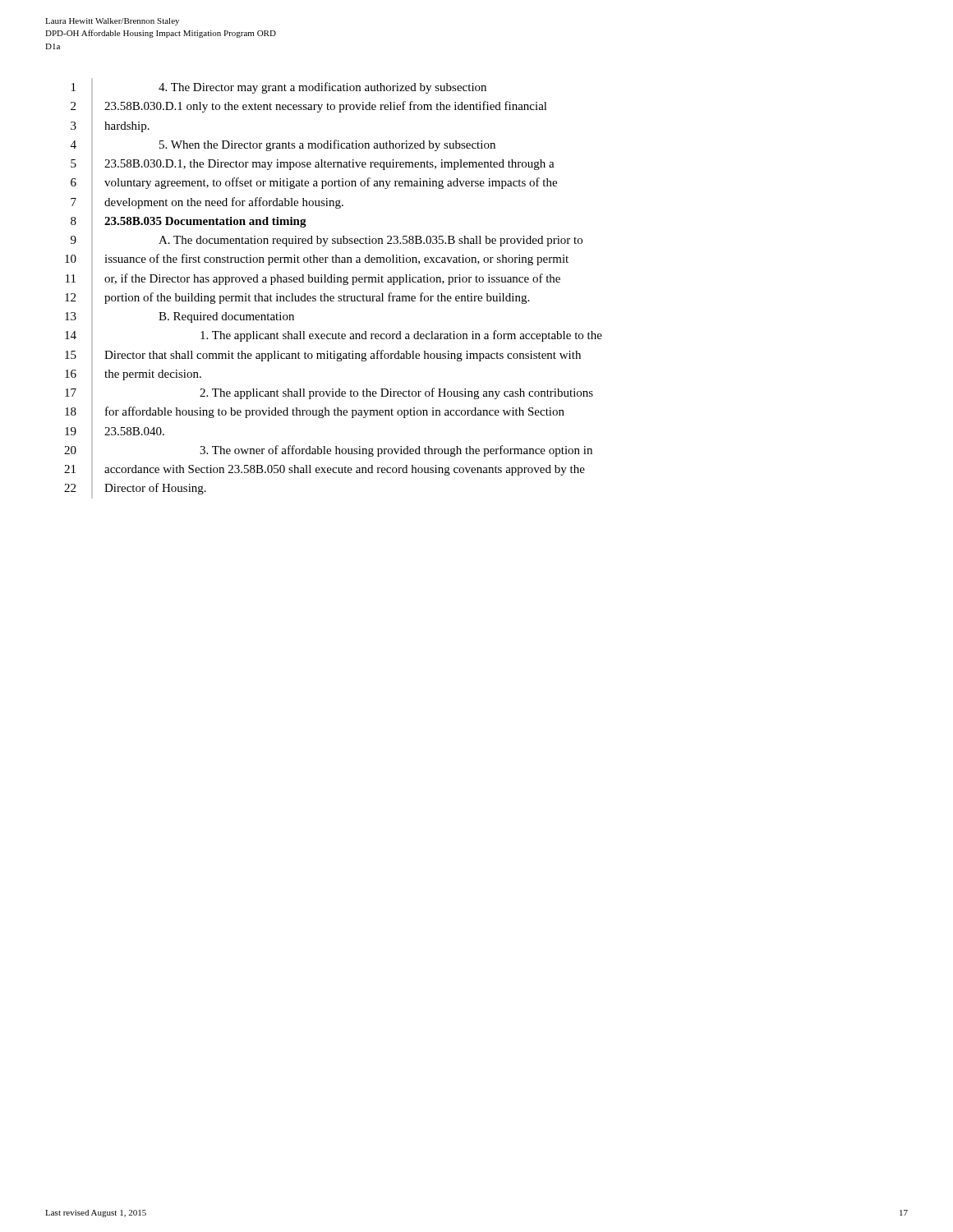This screenshot has width=953, height=1232.
Task: Select the text block starting "1 4. The Director may grant"
Action: tap(476, 88)
